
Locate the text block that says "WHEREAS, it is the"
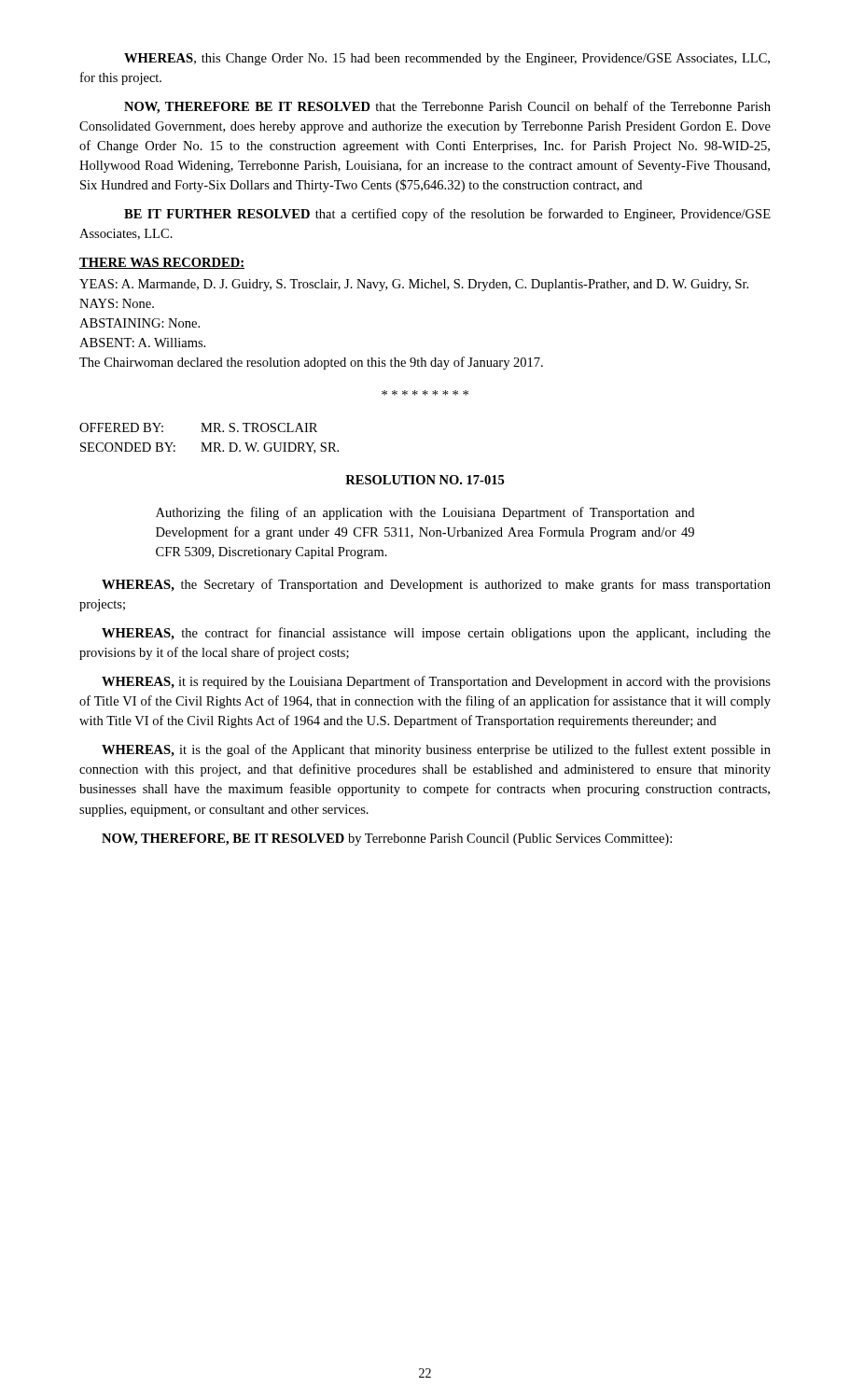coord(425,780)
